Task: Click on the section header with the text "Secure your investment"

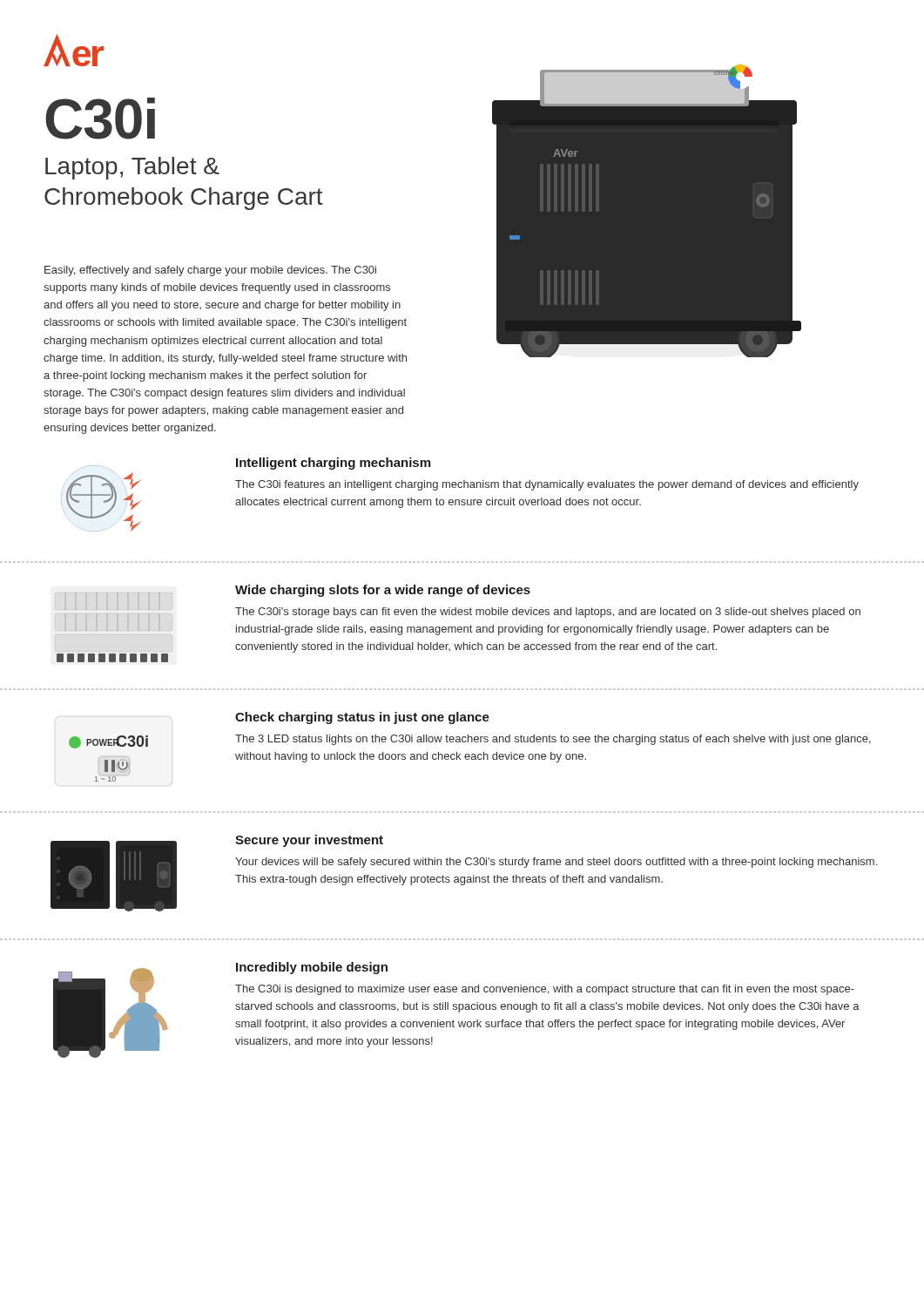Action: pyautogui.click(x=309, y=840)
